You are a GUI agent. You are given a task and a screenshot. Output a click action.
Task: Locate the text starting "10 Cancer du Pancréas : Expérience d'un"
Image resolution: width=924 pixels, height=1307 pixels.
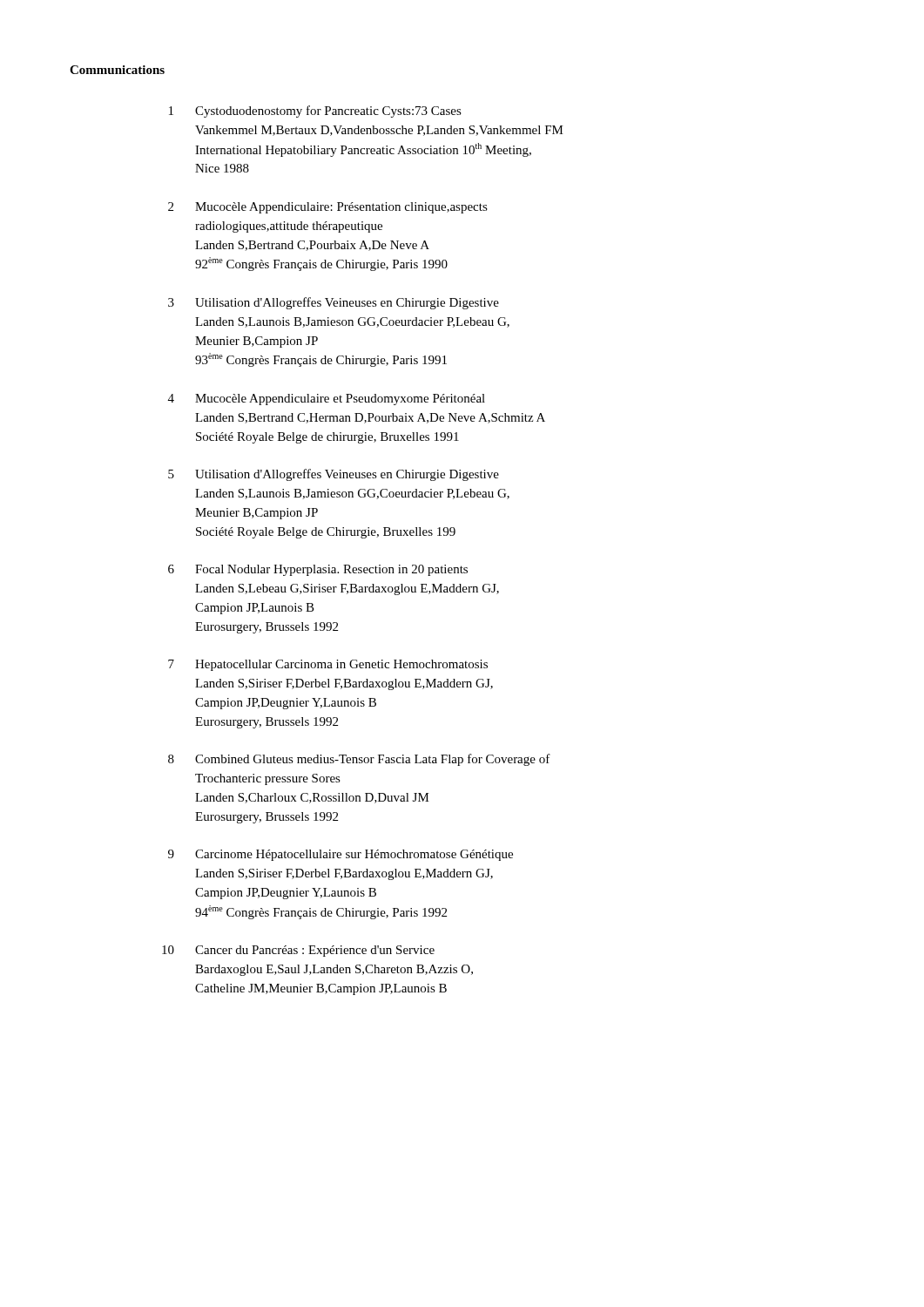[x=298, y=951]
